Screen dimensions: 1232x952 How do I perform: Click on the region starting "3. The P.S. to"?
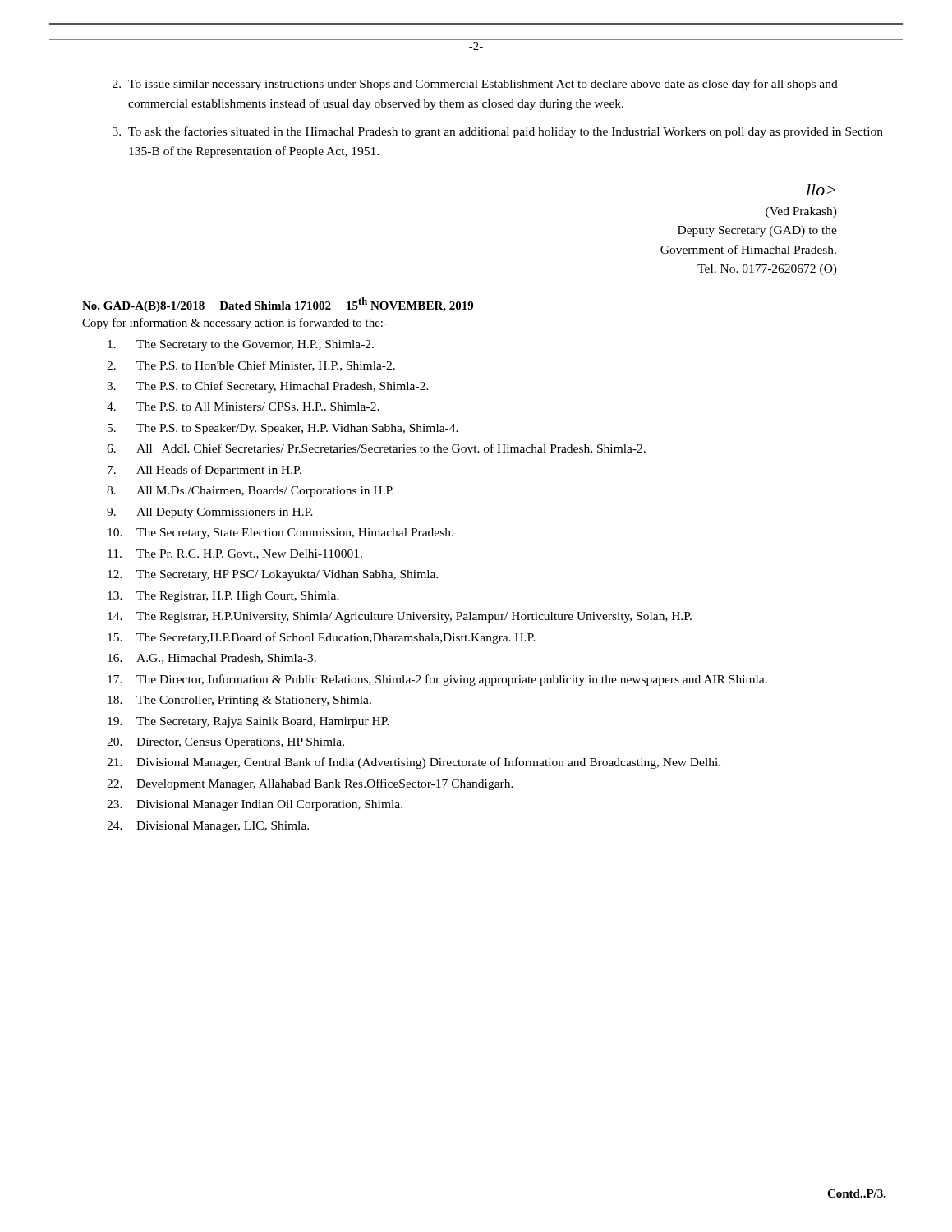[268, 387]
